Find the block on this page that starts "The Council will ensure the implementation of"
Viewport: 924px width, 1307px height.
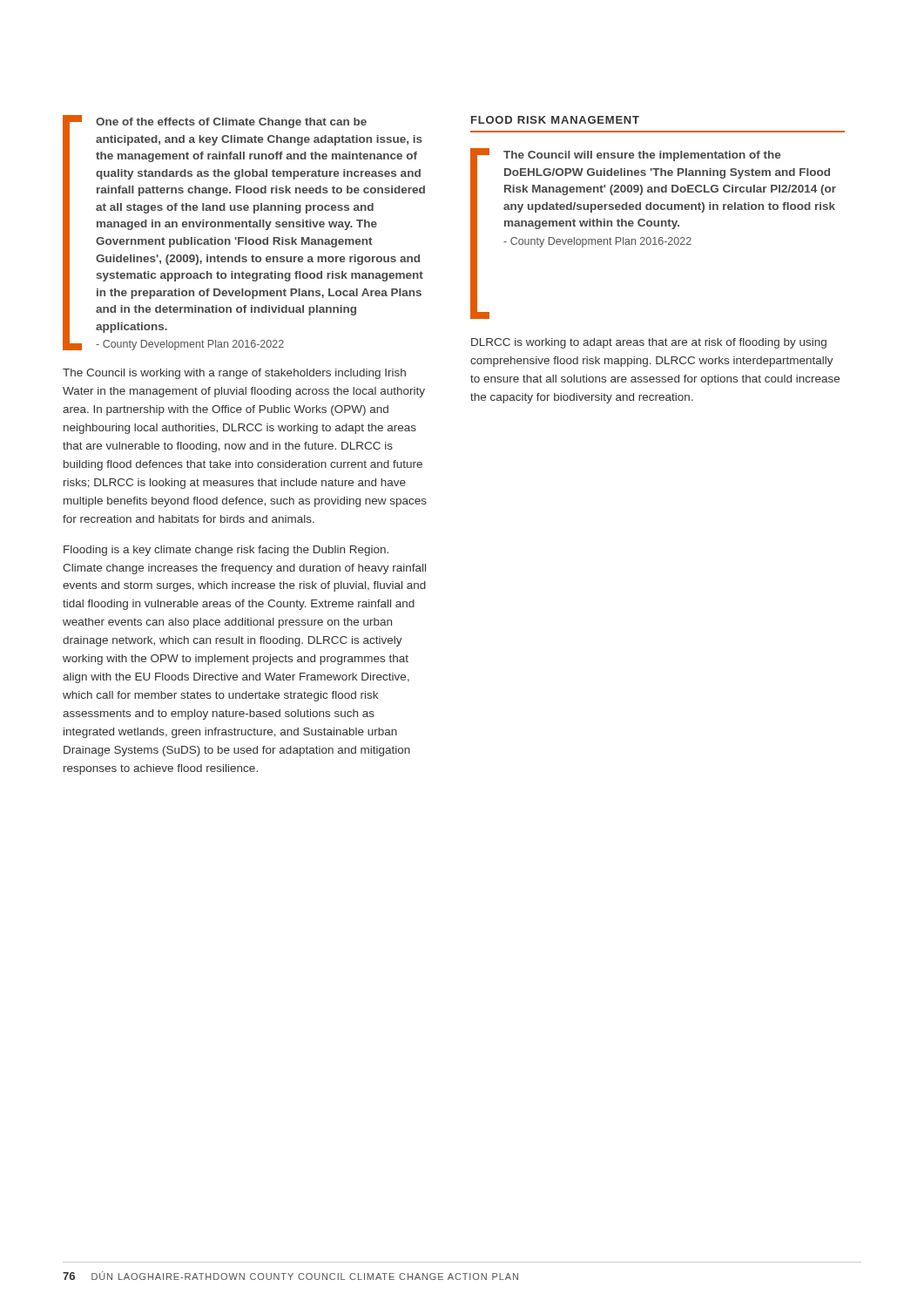(x=658, y=234)
